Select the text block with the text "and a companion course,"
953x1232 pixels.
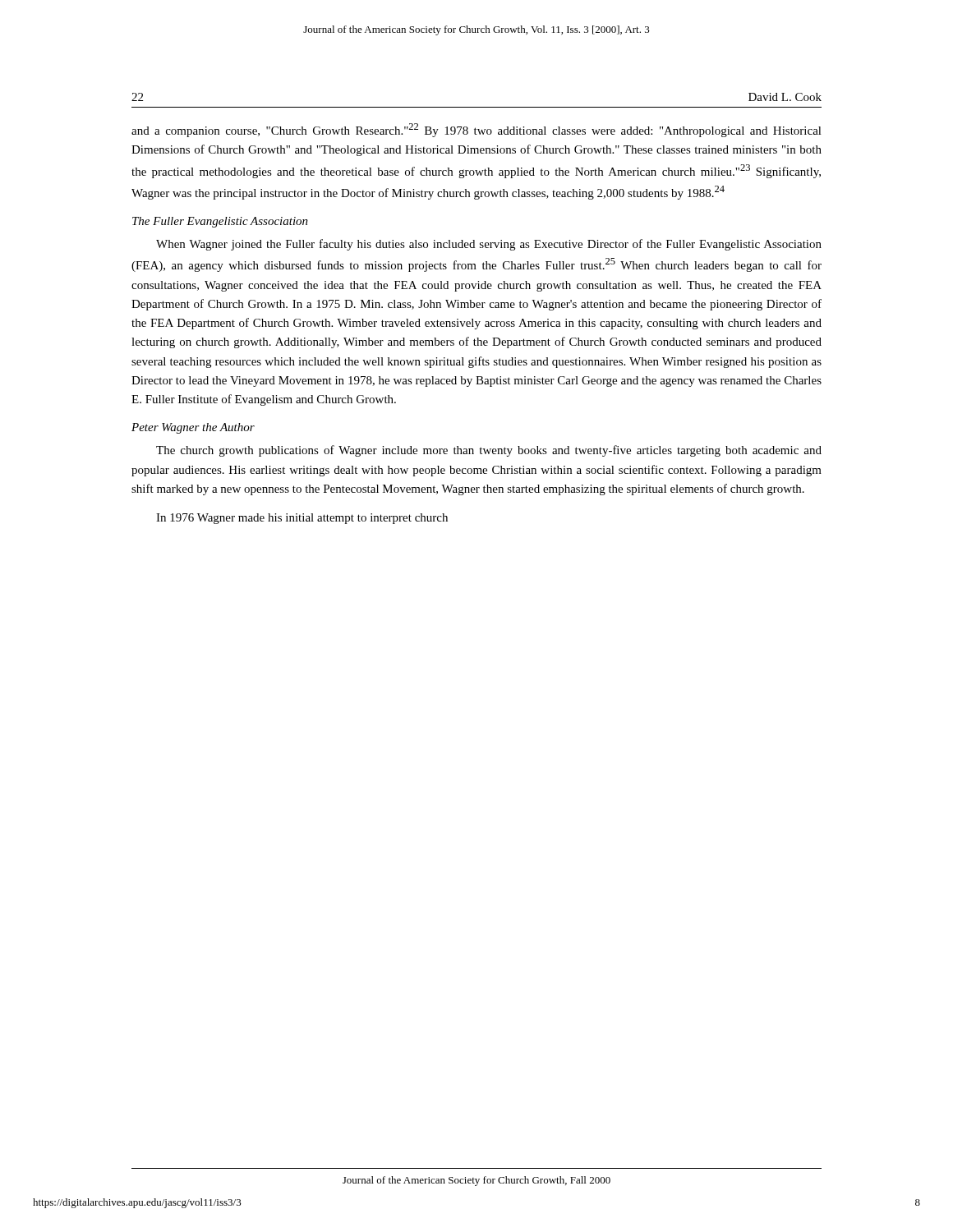[476, 160]
